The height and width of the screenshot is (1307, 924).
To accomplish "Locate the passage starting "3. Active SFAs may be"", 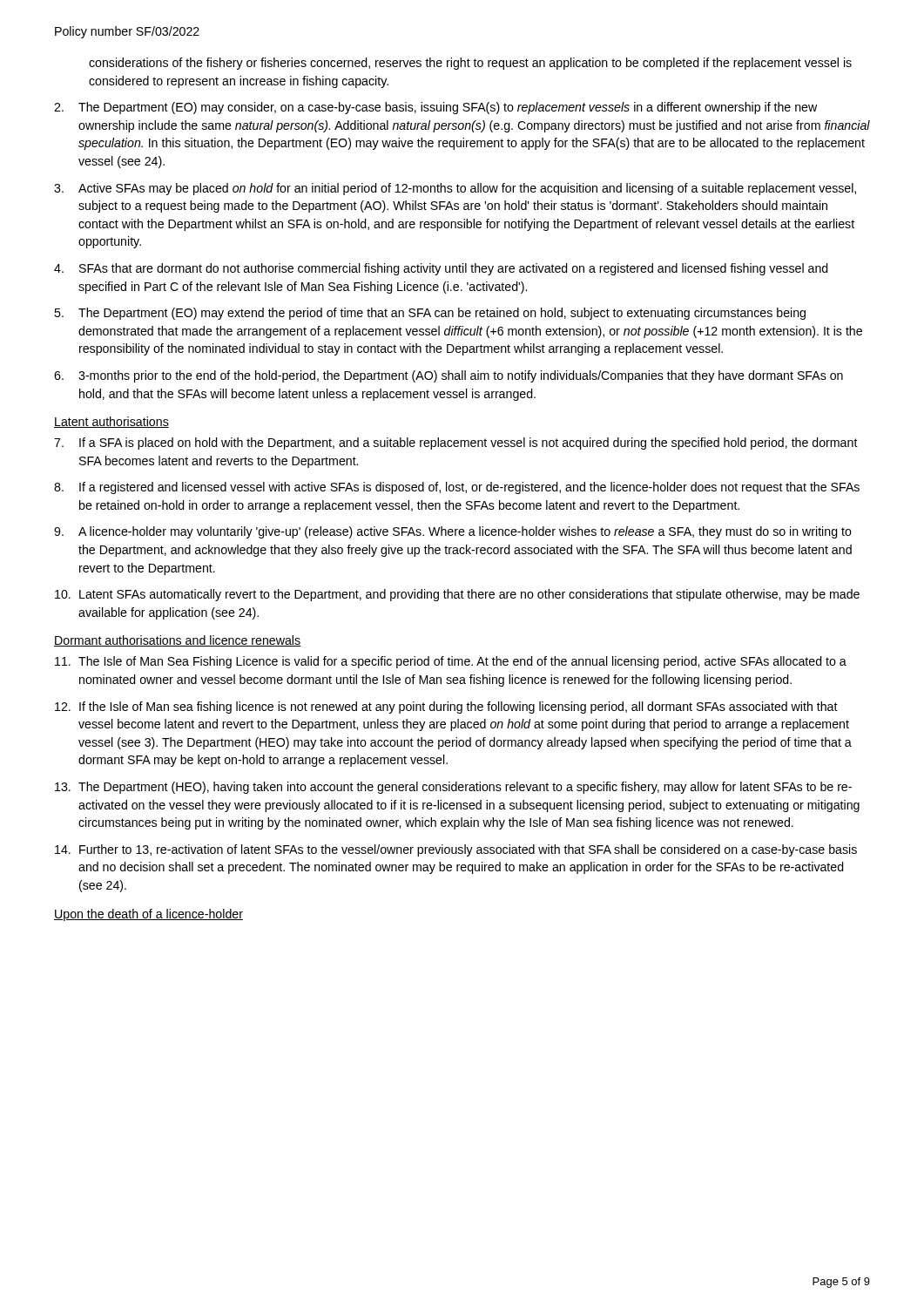I will point(462,215).
